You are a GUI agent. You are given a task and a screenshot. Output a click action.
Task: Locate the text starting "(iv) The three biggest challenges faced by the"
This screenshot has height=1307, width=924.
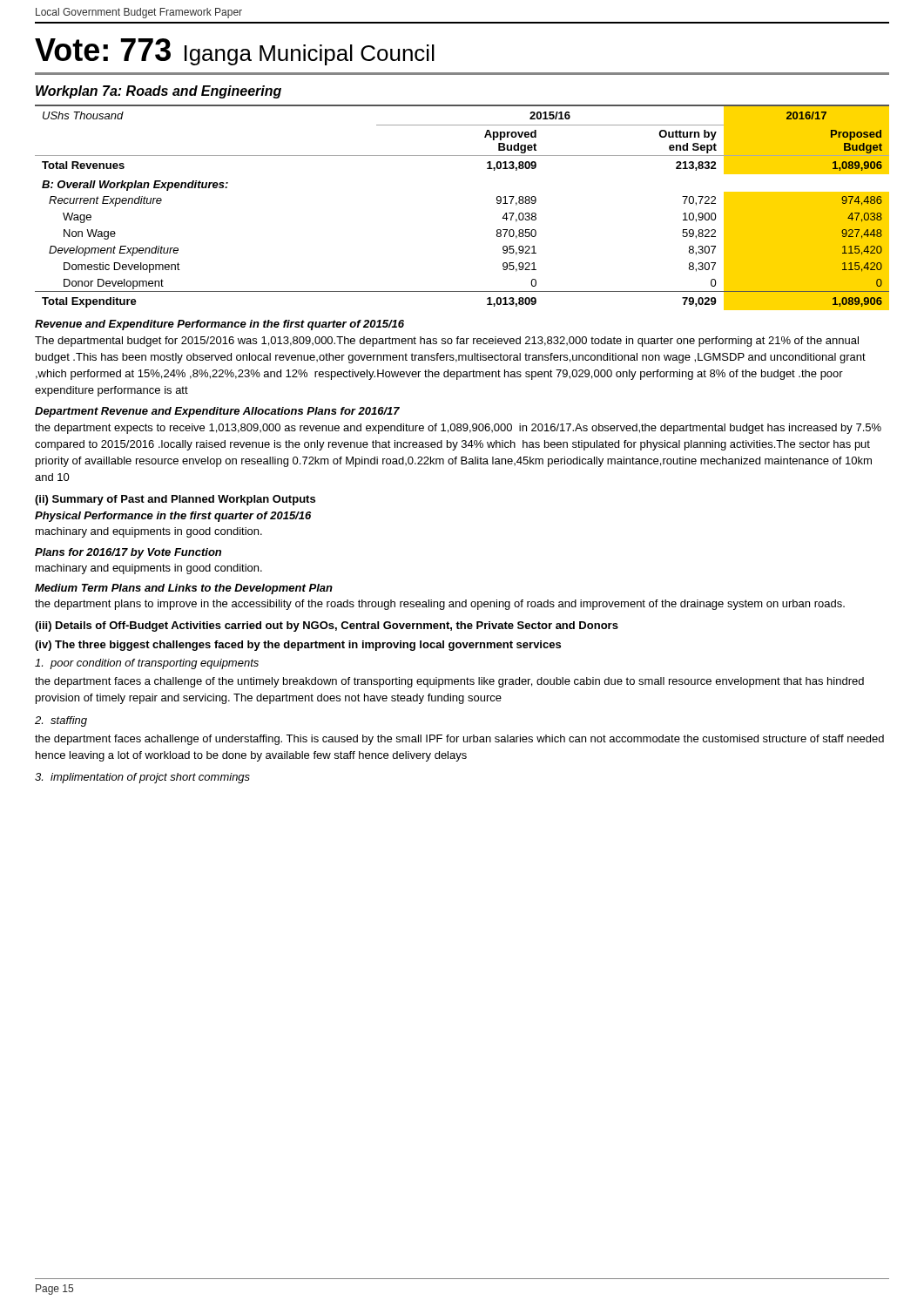[298, 645]
